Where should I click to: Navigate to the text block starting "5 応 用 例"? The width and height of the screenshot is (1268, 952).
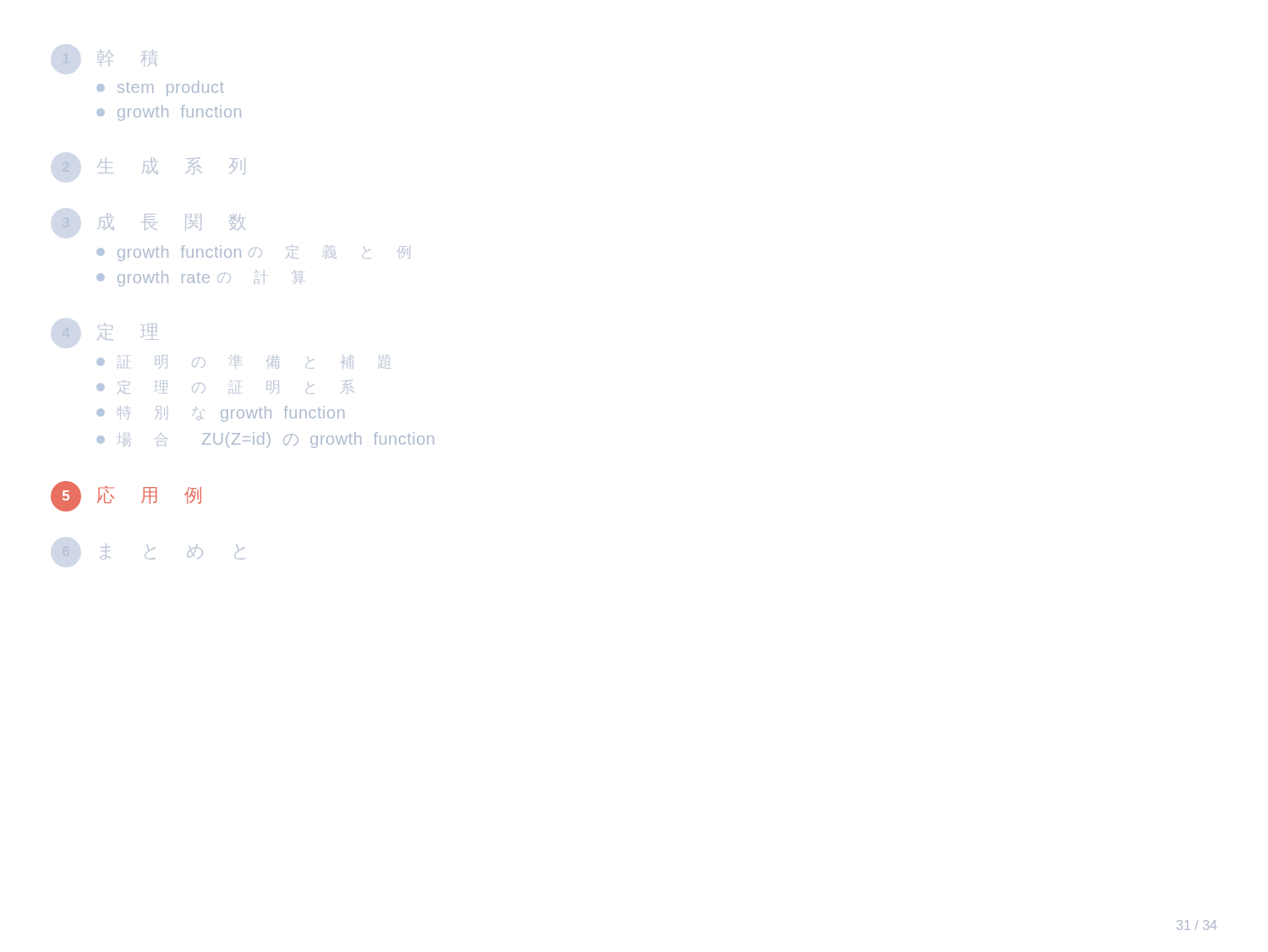point(129,495)
